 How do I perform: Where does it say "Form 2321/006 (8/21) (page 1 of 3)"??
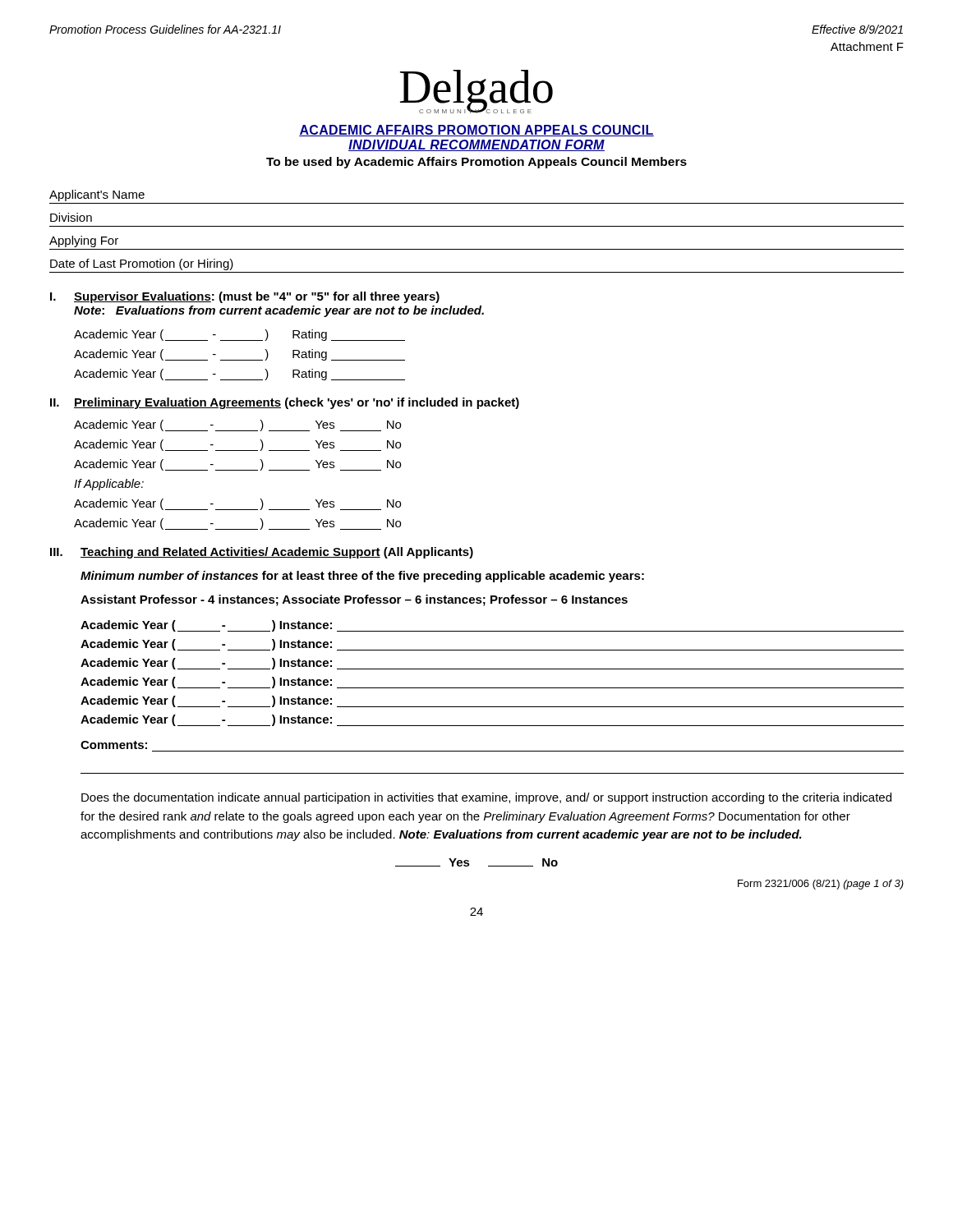[x=820, y=883]
